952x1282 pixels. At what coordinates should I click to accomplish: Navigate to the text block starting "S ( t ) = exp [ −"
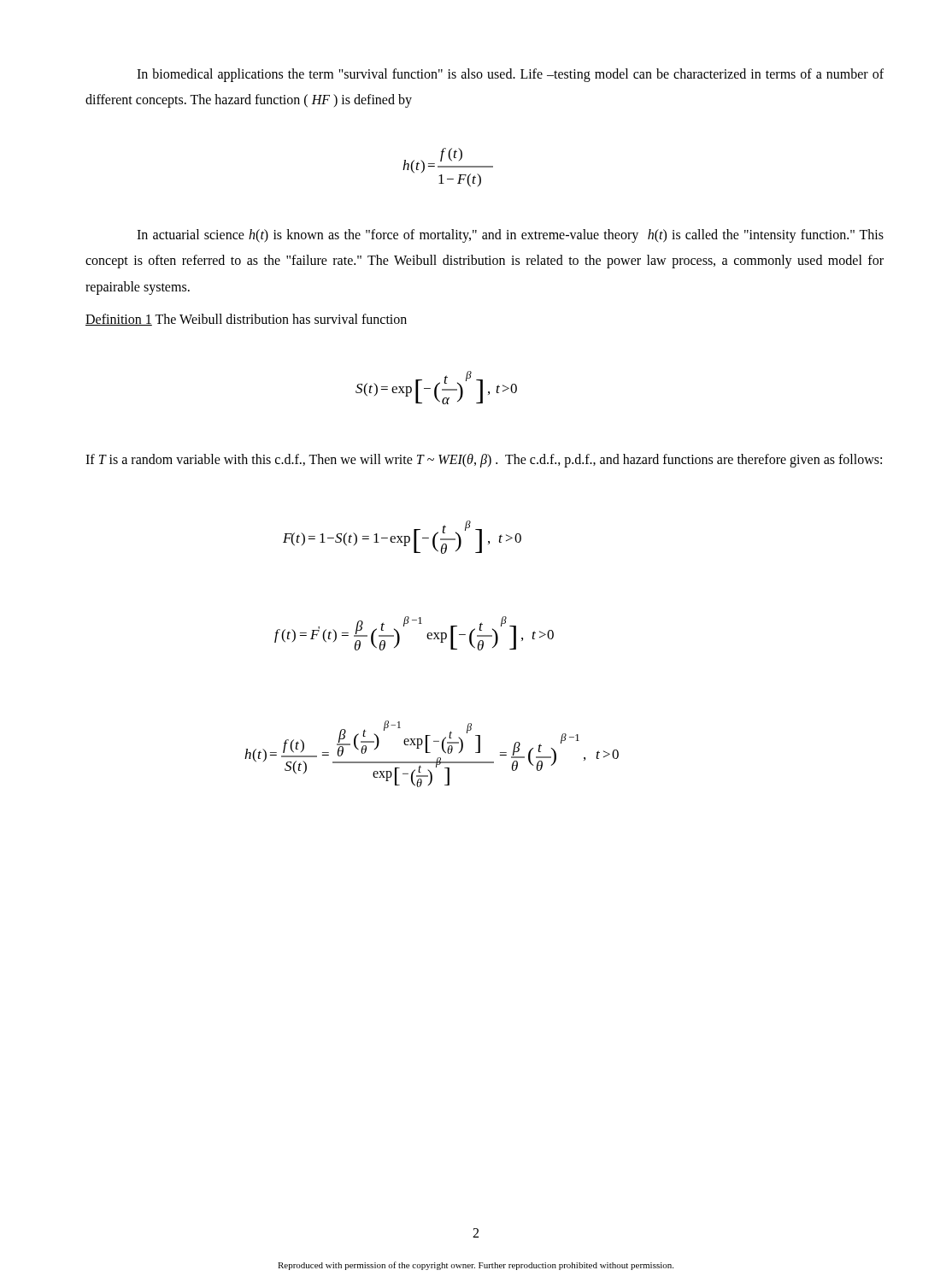coord(485,389)
